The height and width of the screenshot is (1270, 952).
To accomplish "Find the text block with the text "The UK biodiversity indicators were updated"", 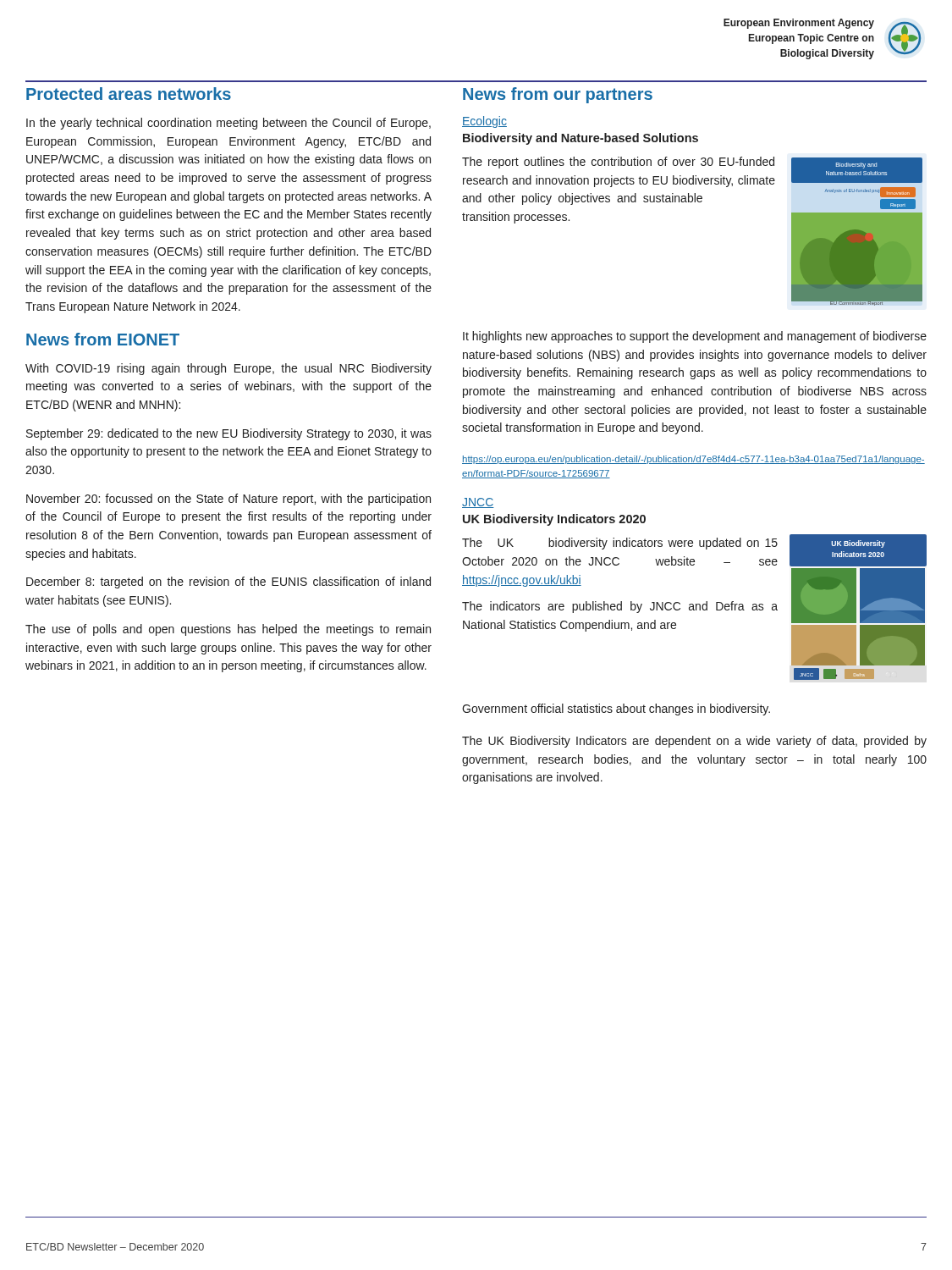I will 694,585.
